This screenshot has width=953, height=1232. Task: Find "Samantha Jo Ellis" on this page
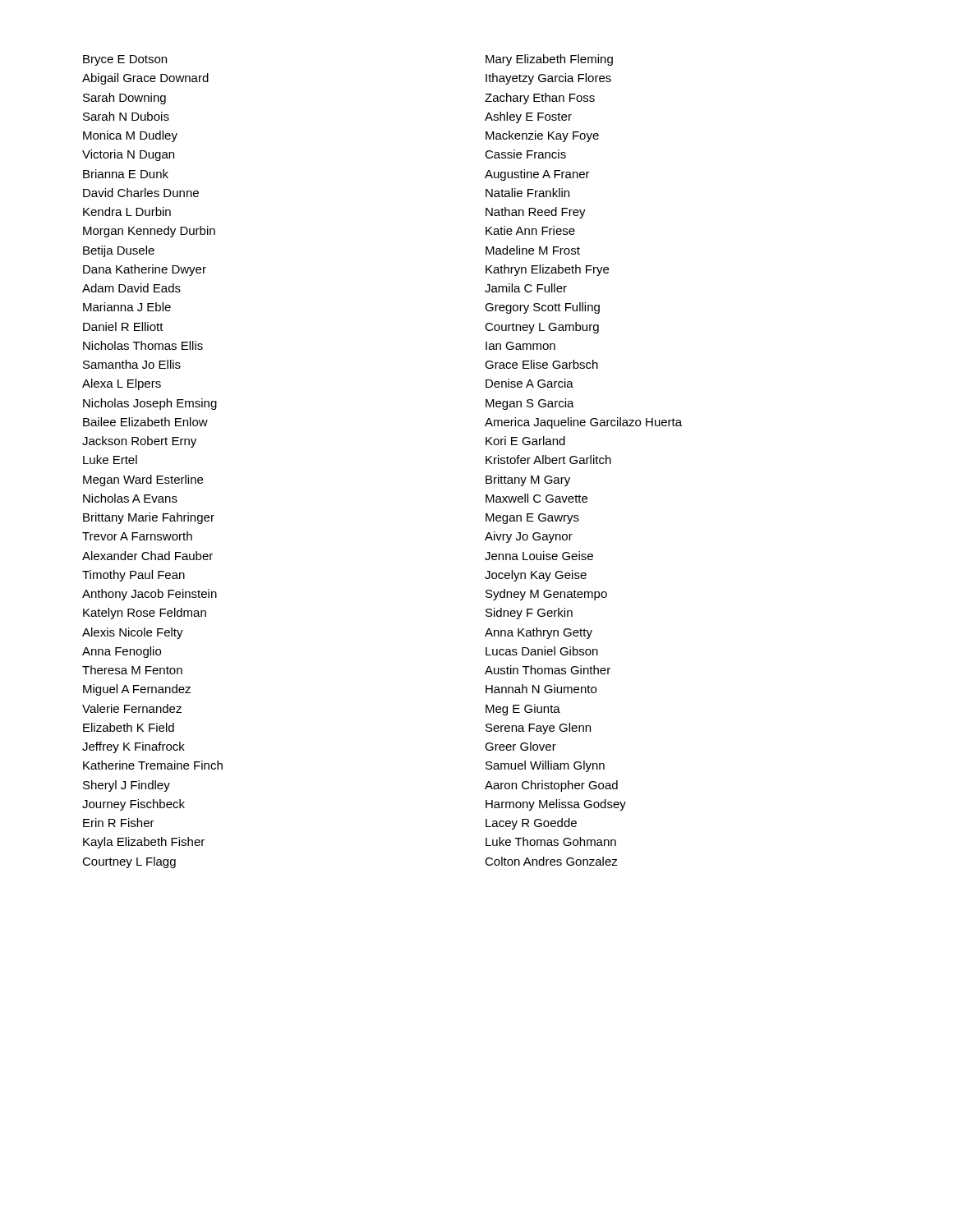point(131,364)
